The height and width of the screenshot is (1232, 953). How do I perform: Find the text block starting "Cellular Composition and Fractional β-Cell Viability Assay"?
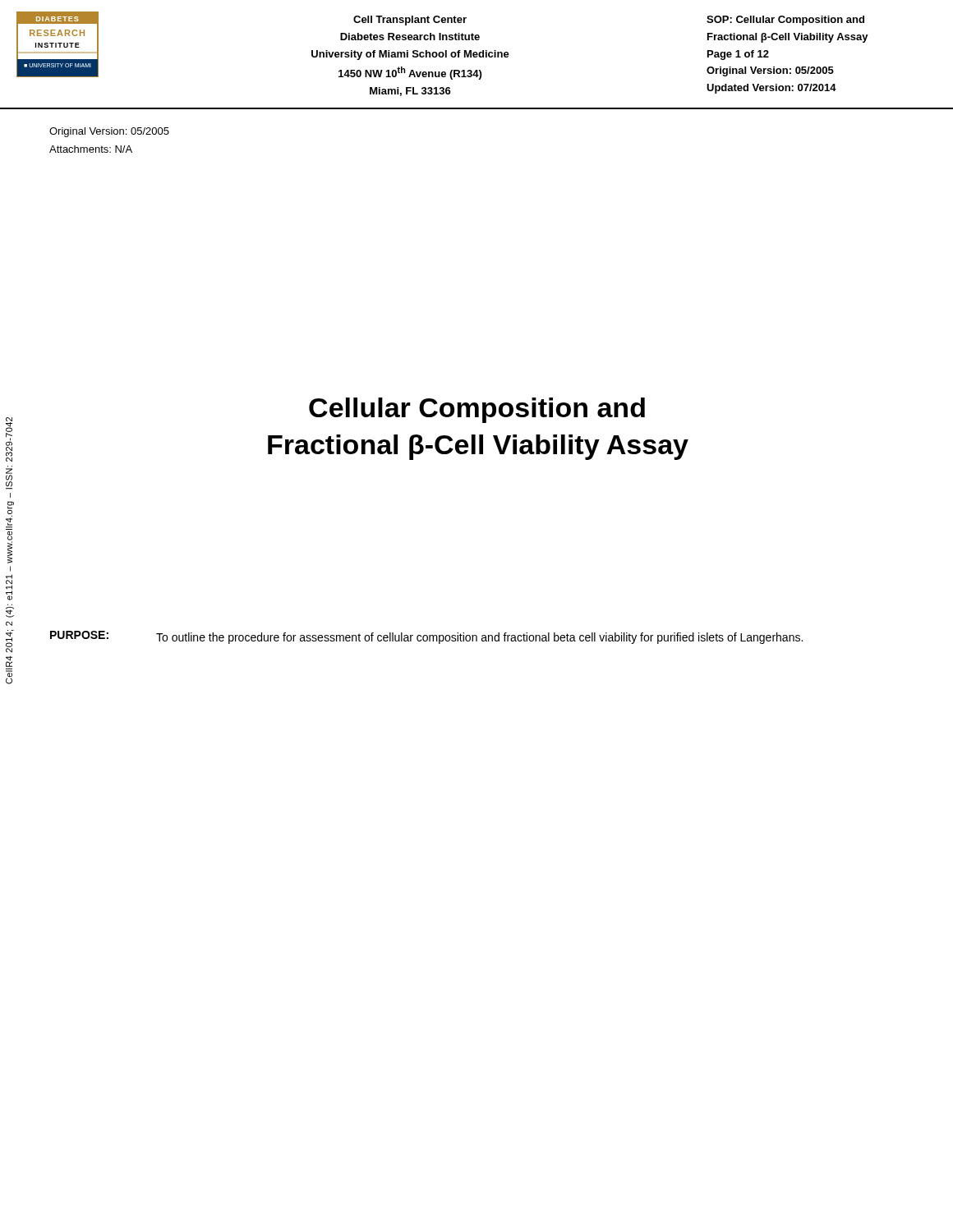tap(477, 427)
